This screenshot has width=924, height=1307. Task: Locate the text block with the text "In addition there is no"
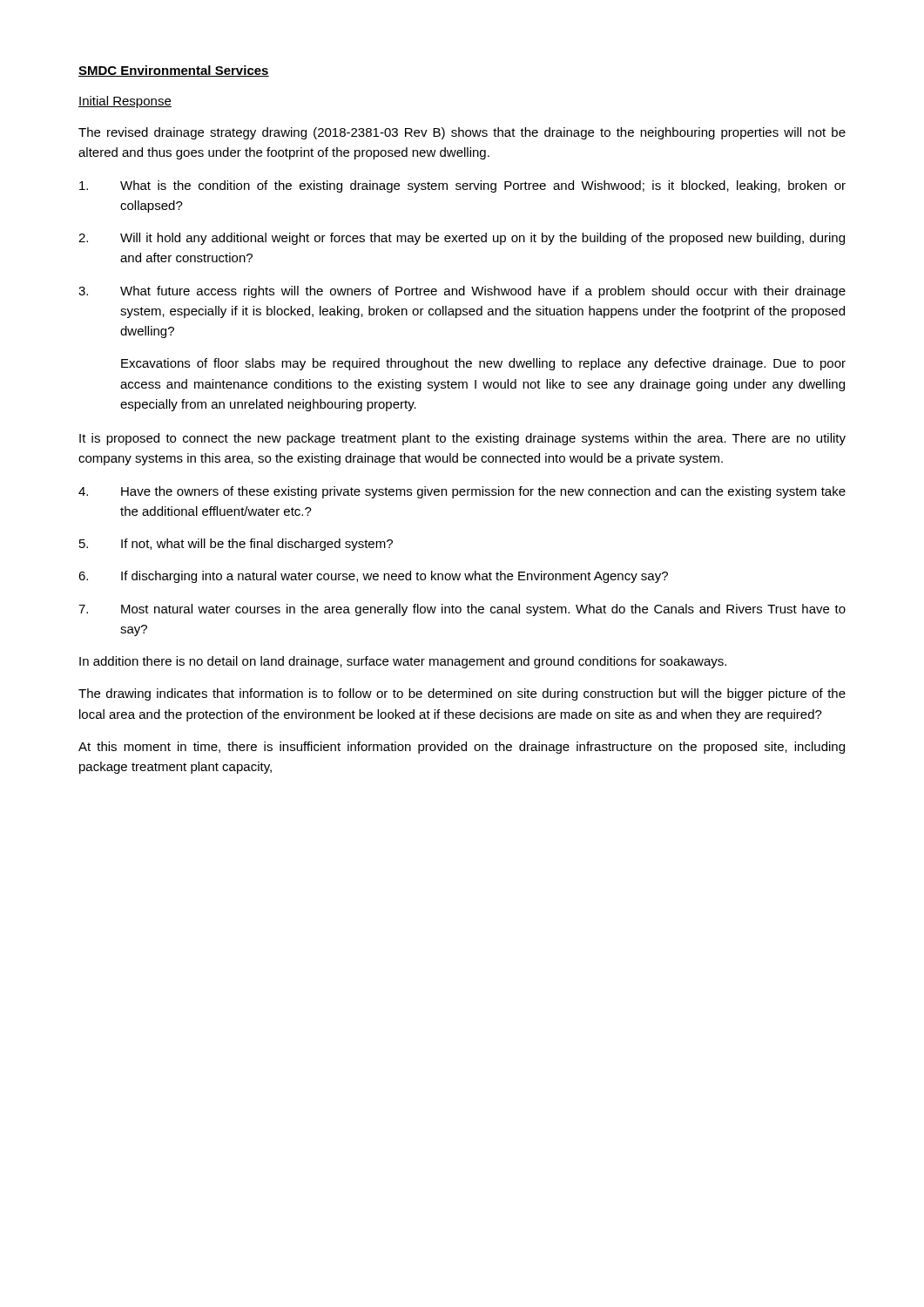point(403,661)
